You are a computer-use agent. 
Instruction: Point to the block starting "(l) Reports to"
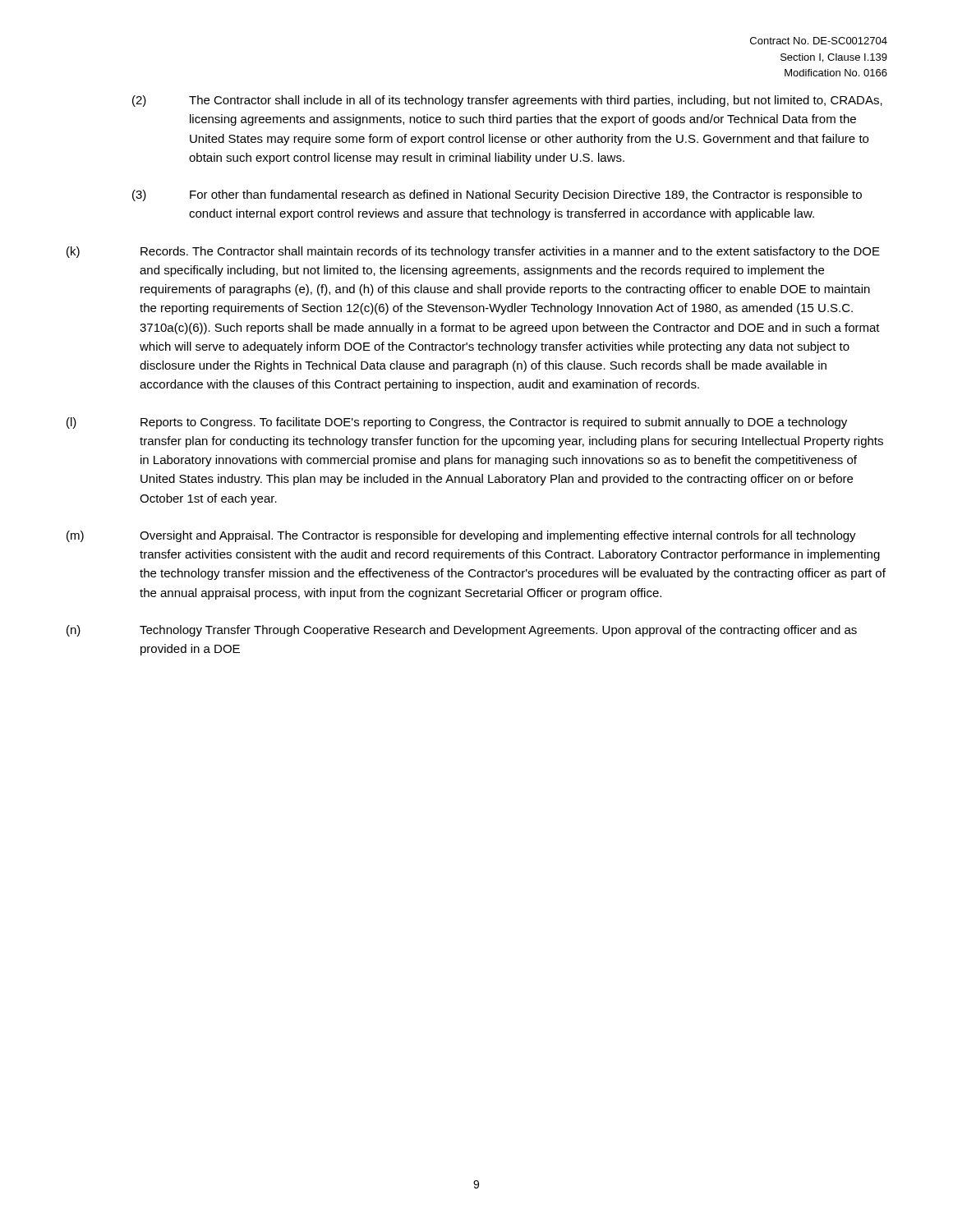coord(476,460)
